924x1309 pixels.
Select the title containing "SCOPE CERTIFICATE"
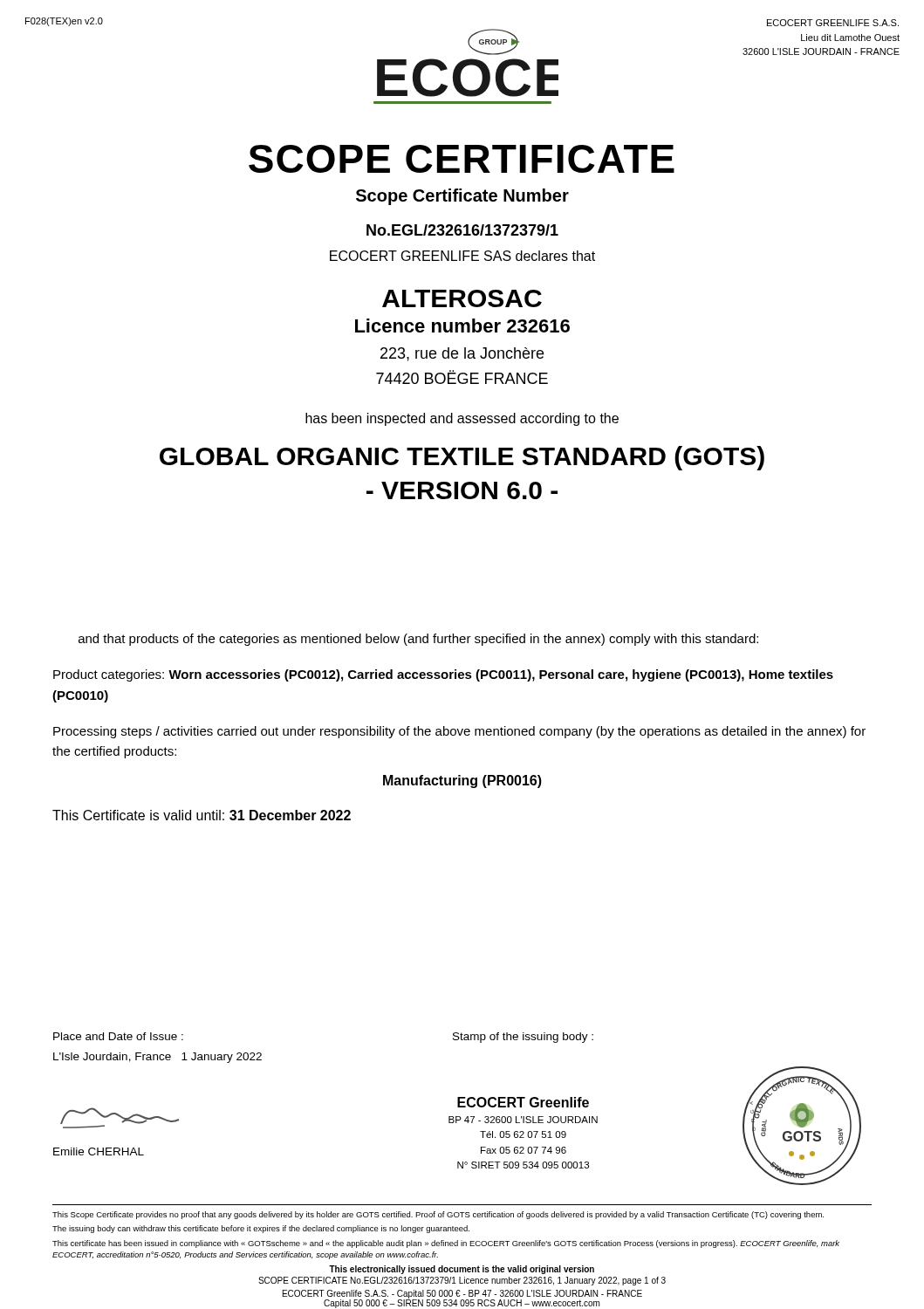pyautogui.click(x=462, y=159)
